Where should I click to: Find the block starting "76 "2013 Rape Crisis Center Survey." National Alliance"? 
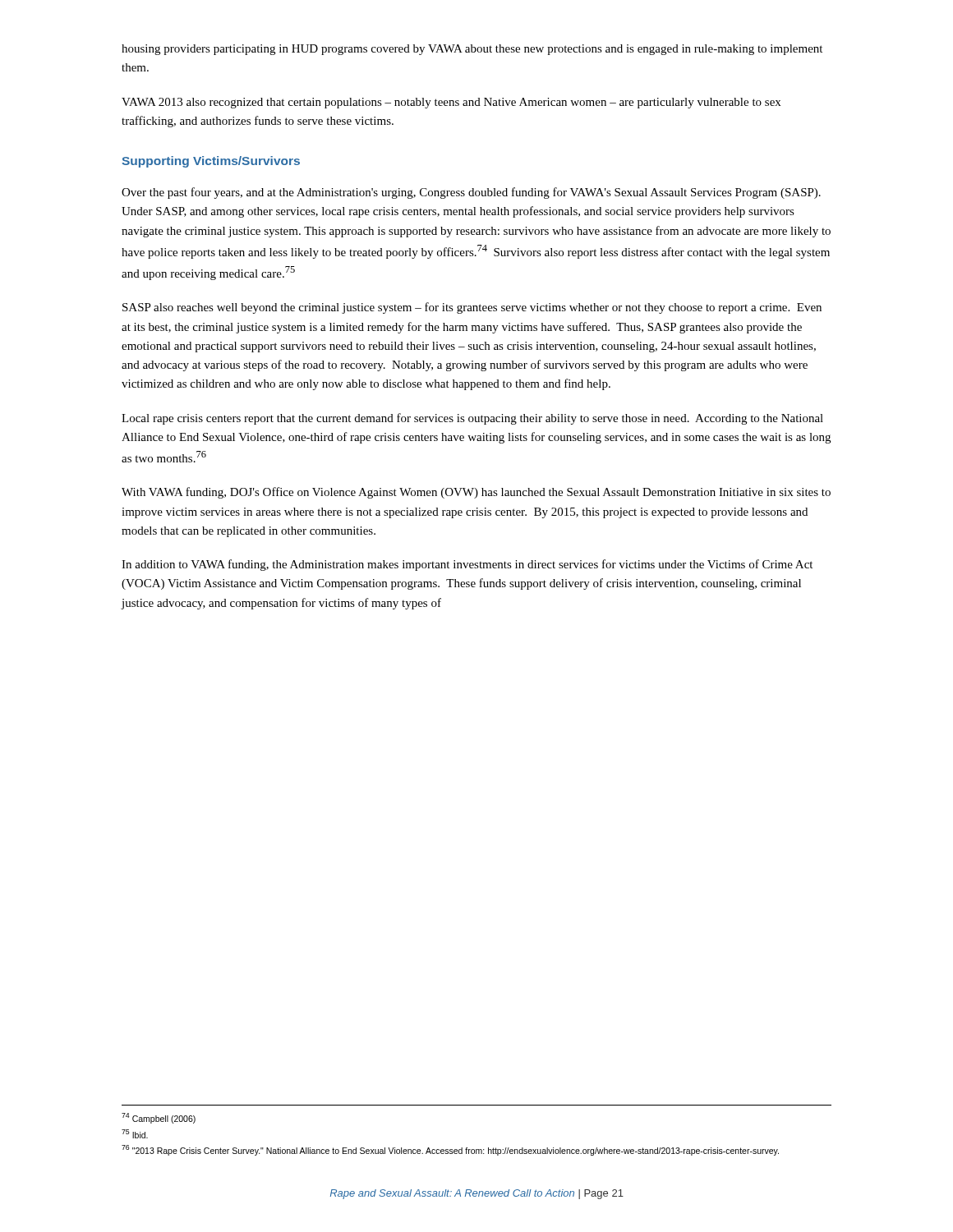[451, 1149]
